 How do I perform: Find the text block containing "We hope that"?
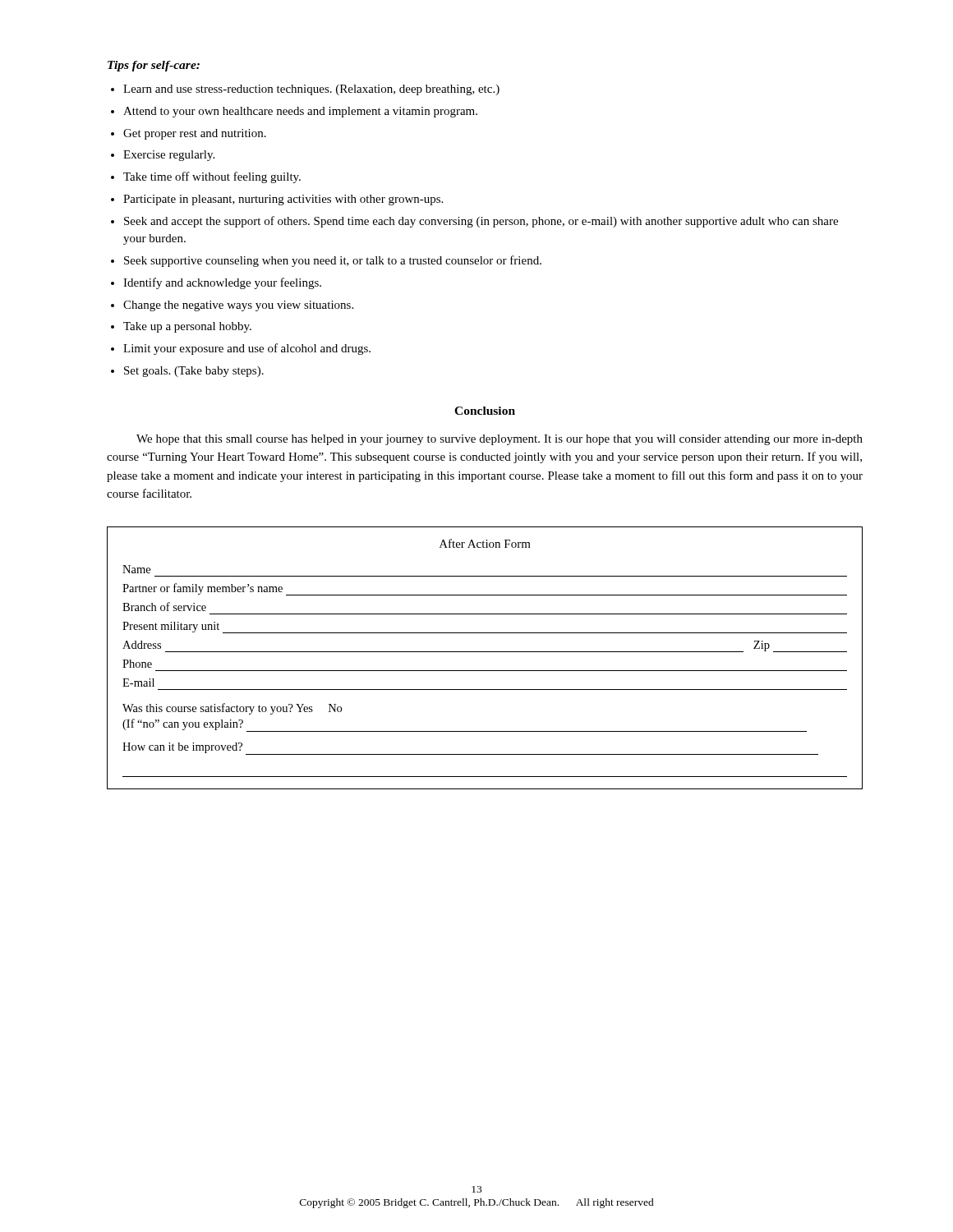tap(485, 466)
